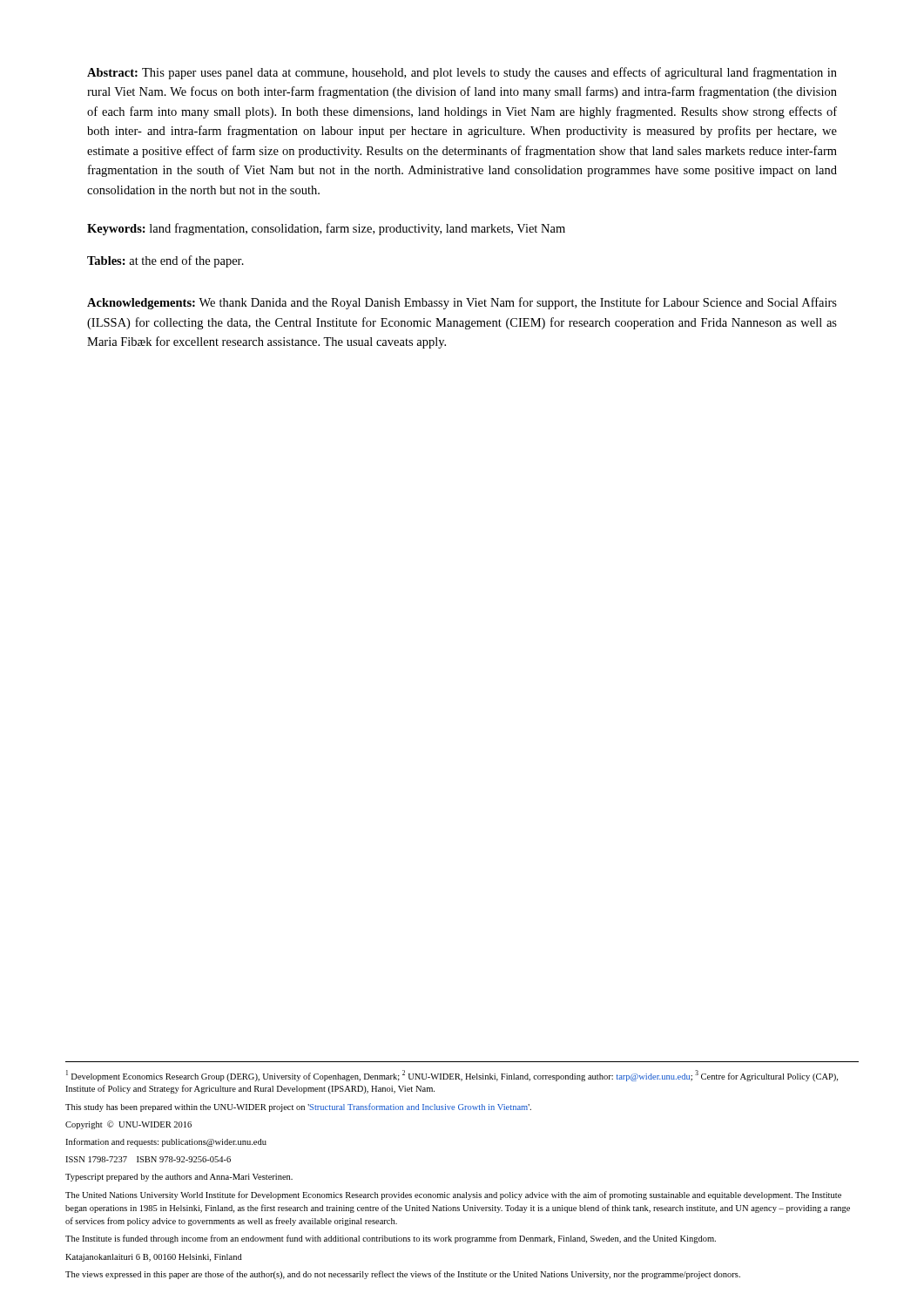
Task: Select the region starting "The United Nations University World Institute for Development"
Action: click(x=458, y=1208)
